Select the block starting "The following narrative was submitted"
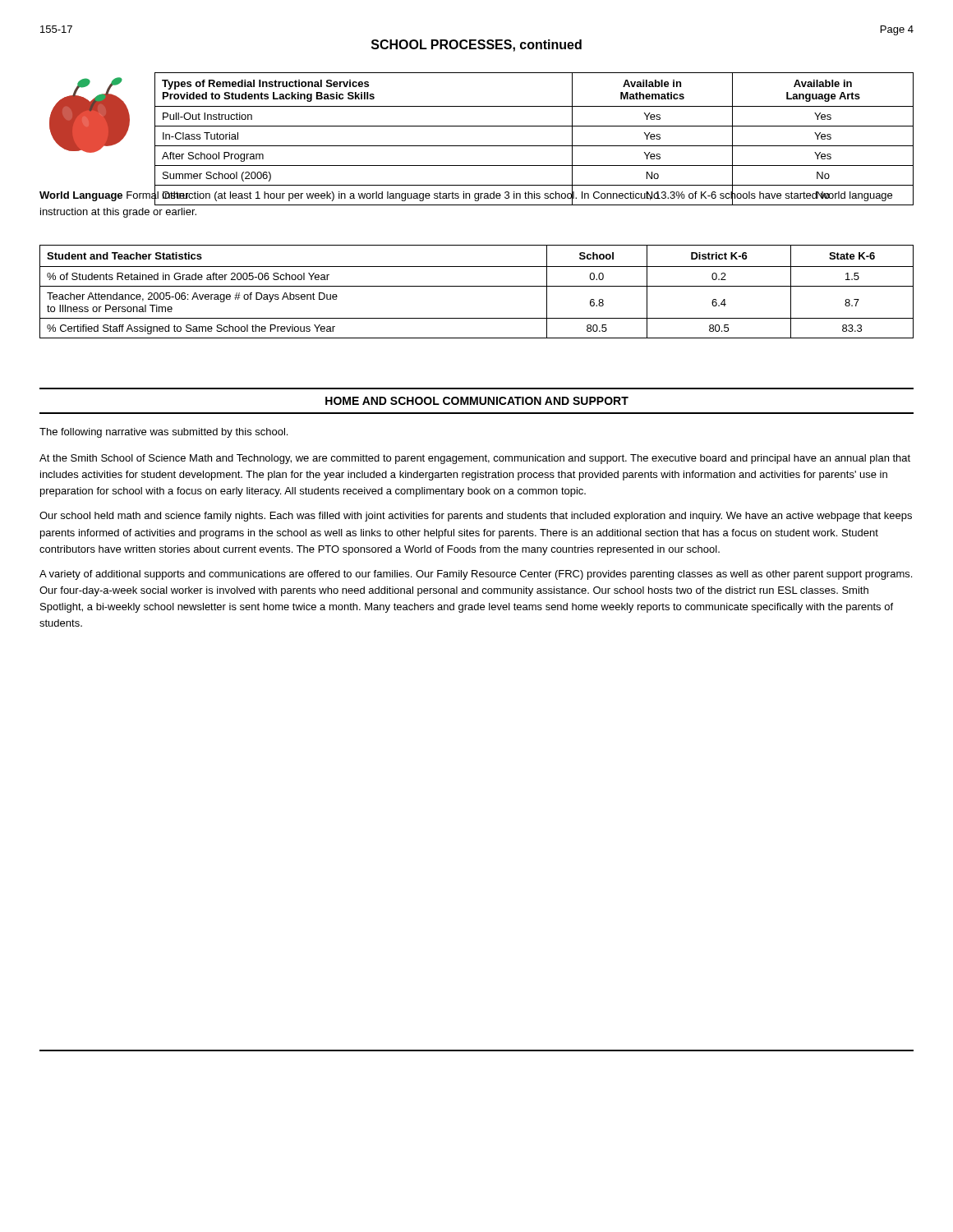This screenshot has height=1232, width=953. (x=164, y=432)
